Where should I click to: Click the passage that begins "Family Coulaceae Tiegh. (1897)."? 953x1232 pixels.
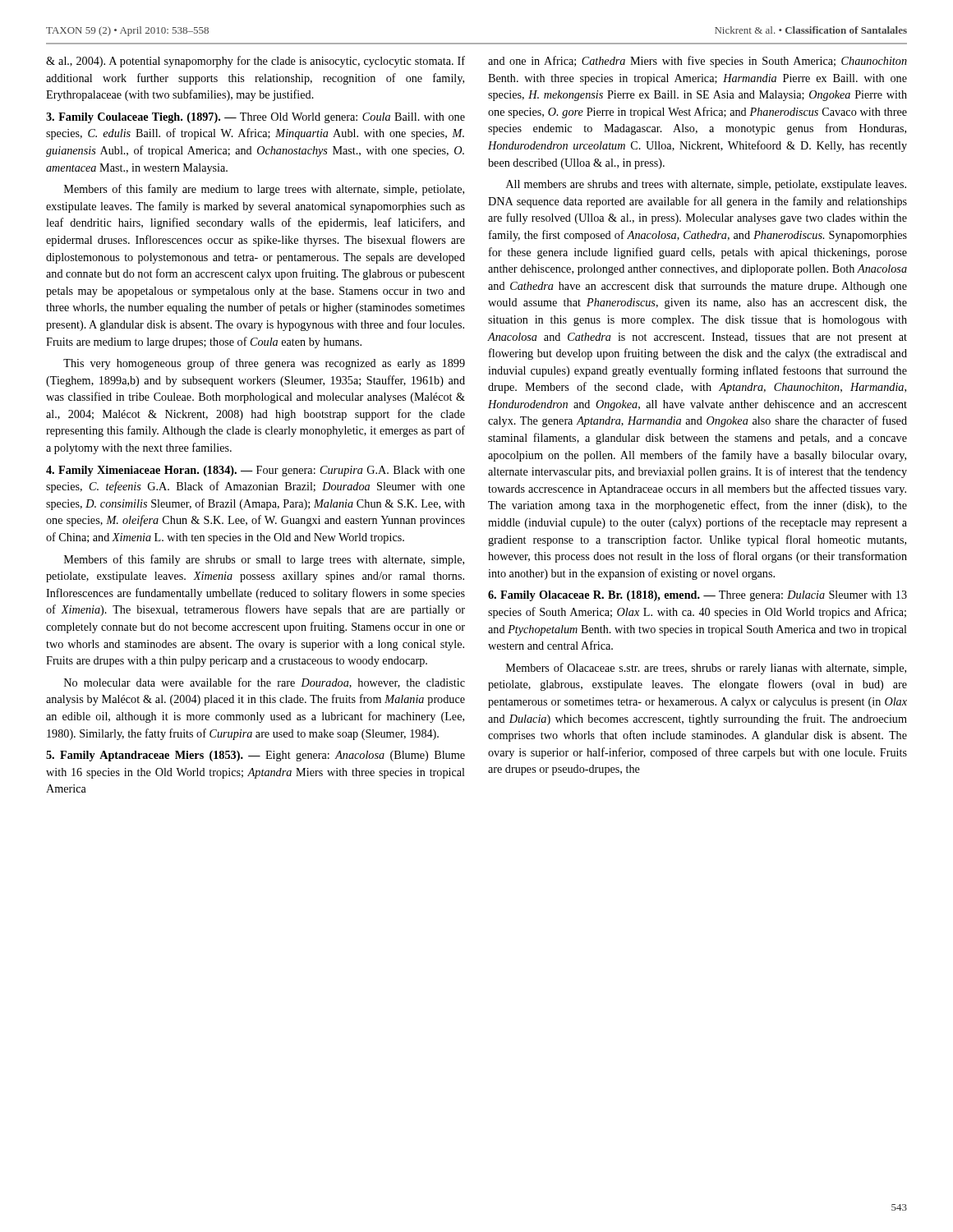point(255,142)
